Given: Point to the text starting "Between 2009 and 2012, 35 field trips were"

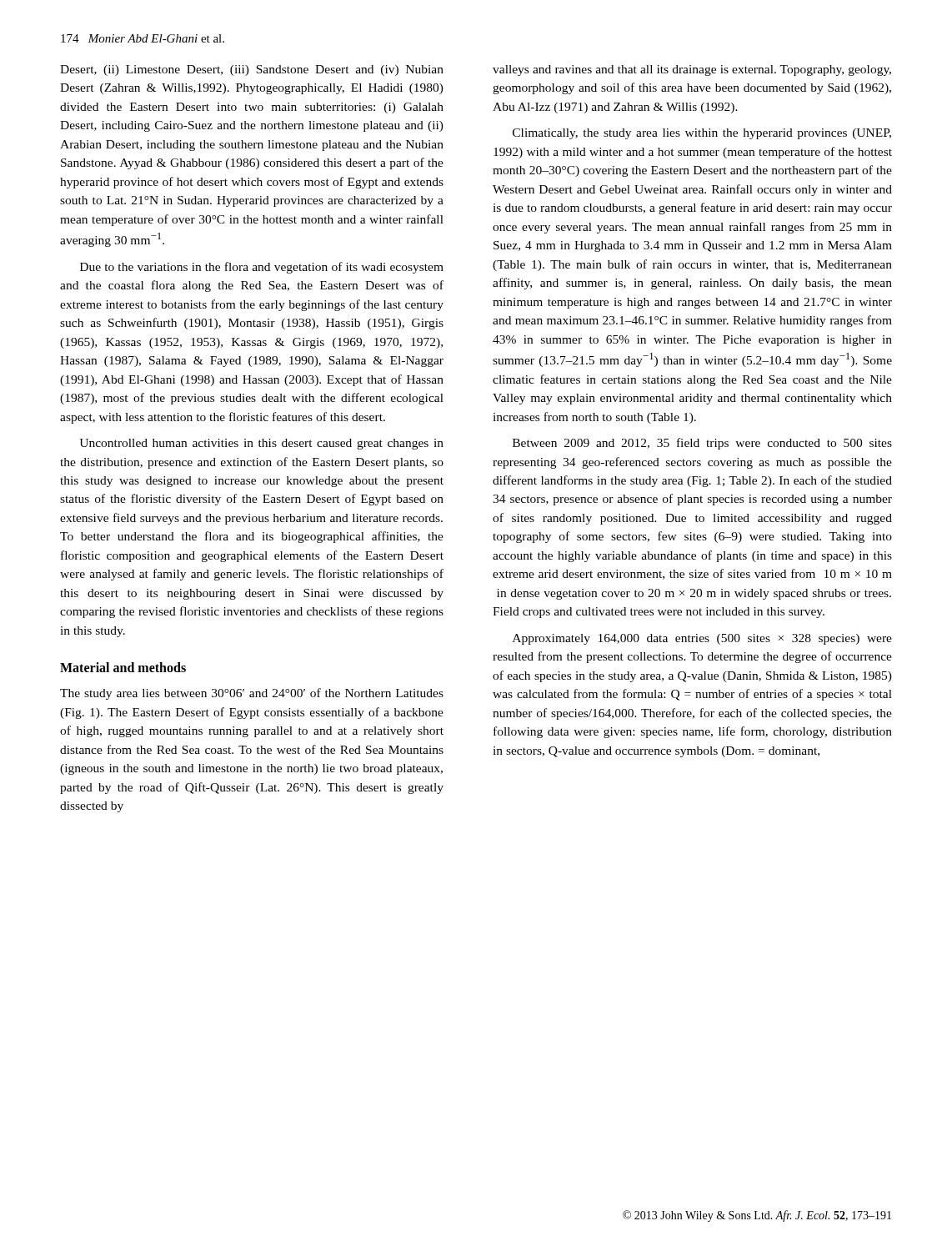Looking at the screenshot, I should (692, 527).
